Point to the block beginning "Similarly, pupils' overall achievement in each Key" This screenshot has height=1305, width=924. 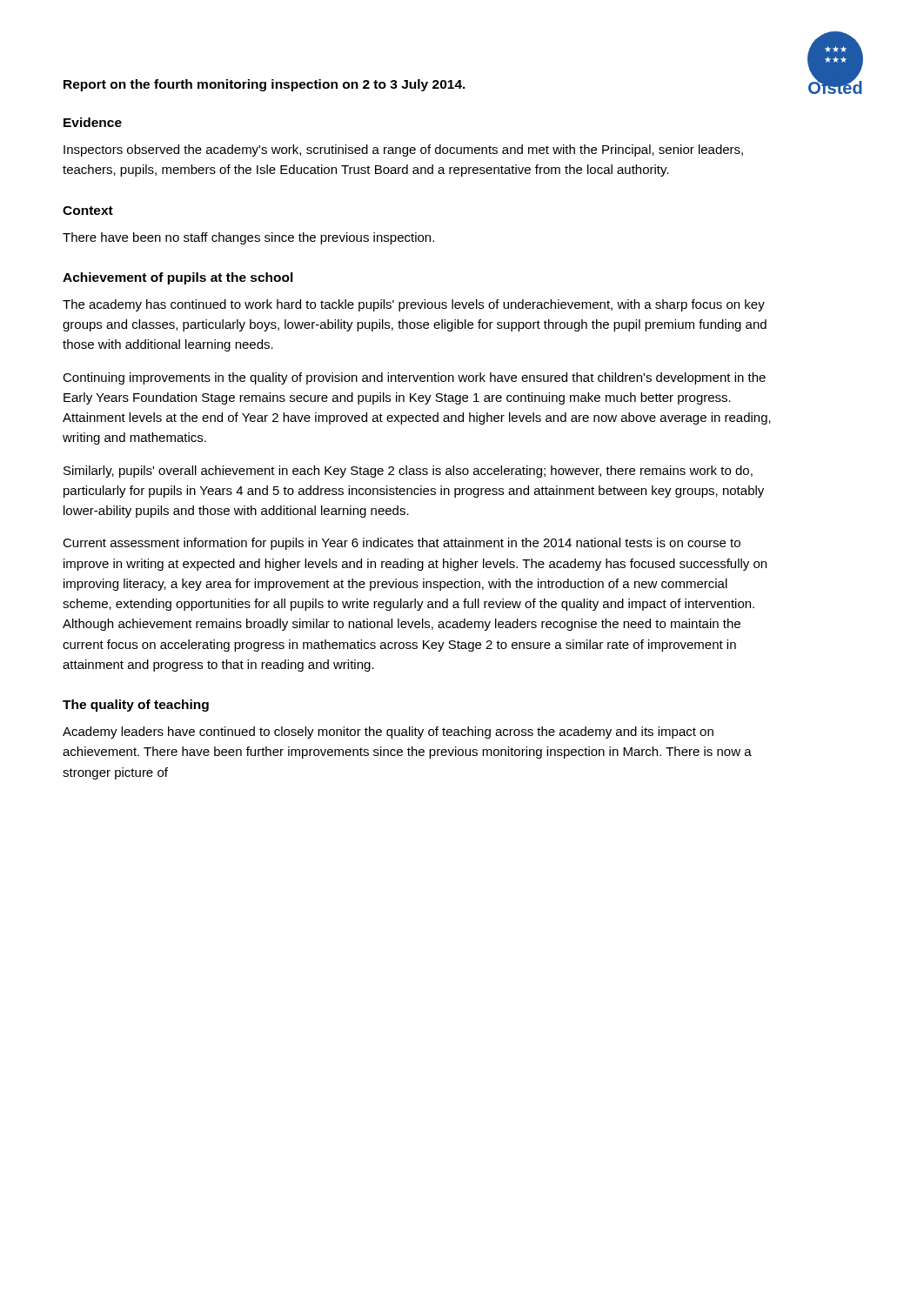(413, 490)
